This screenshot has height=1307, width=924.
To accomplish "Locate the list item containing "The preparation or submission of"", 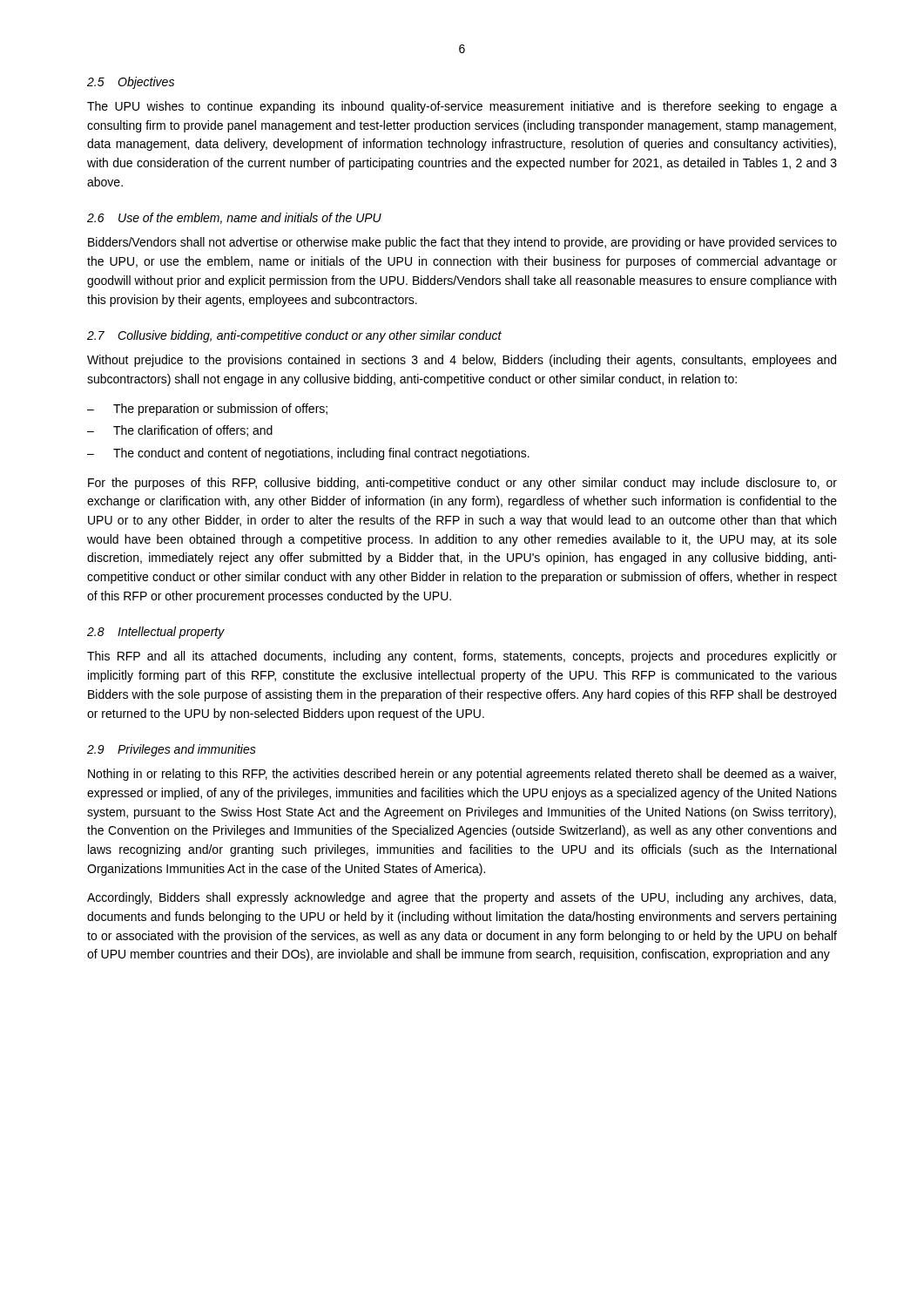I will pyautogui.click(x=221, y=408).
